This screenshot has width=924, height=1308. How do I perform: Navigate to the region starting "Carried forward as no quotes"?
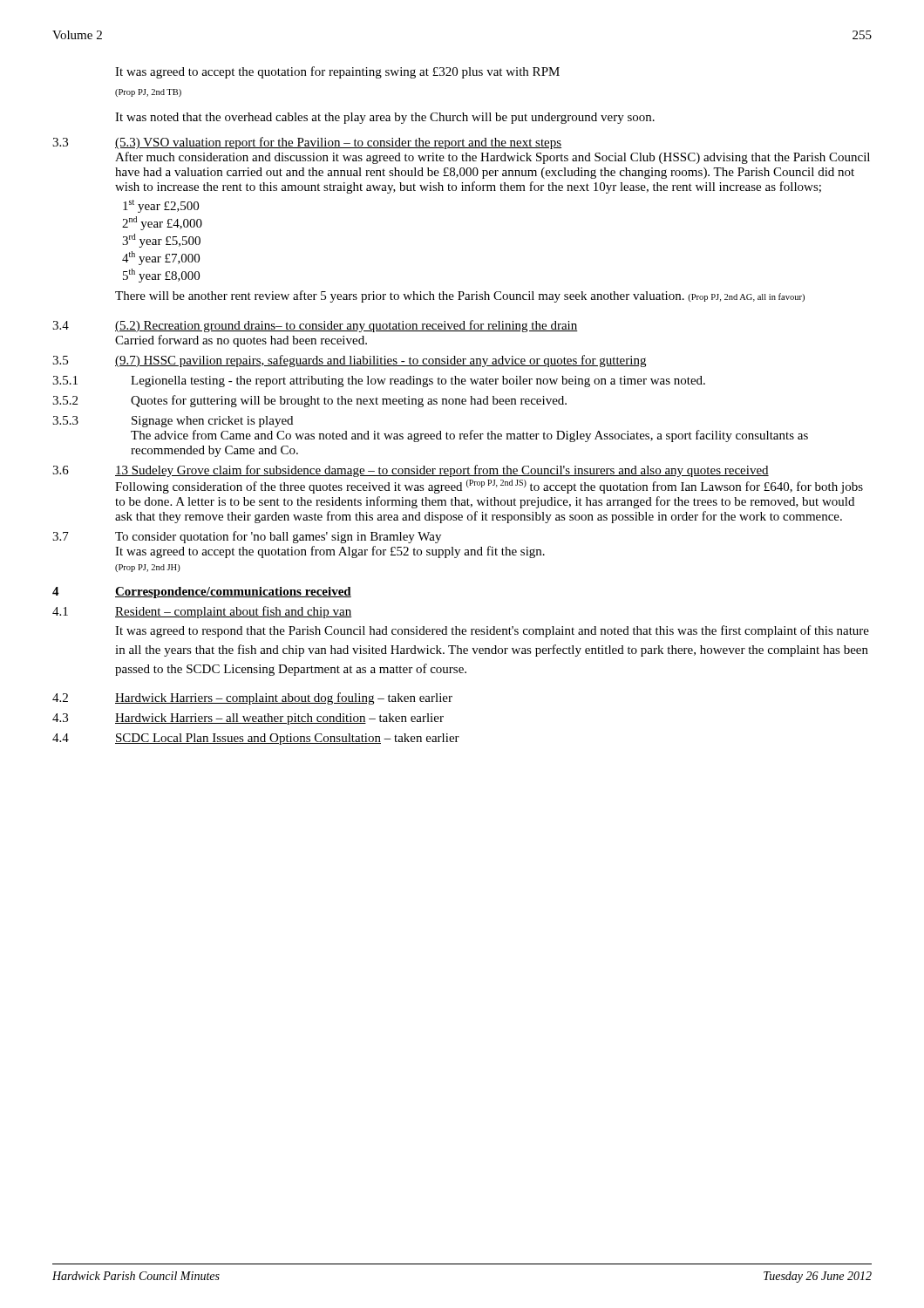(x=241, y=340)
